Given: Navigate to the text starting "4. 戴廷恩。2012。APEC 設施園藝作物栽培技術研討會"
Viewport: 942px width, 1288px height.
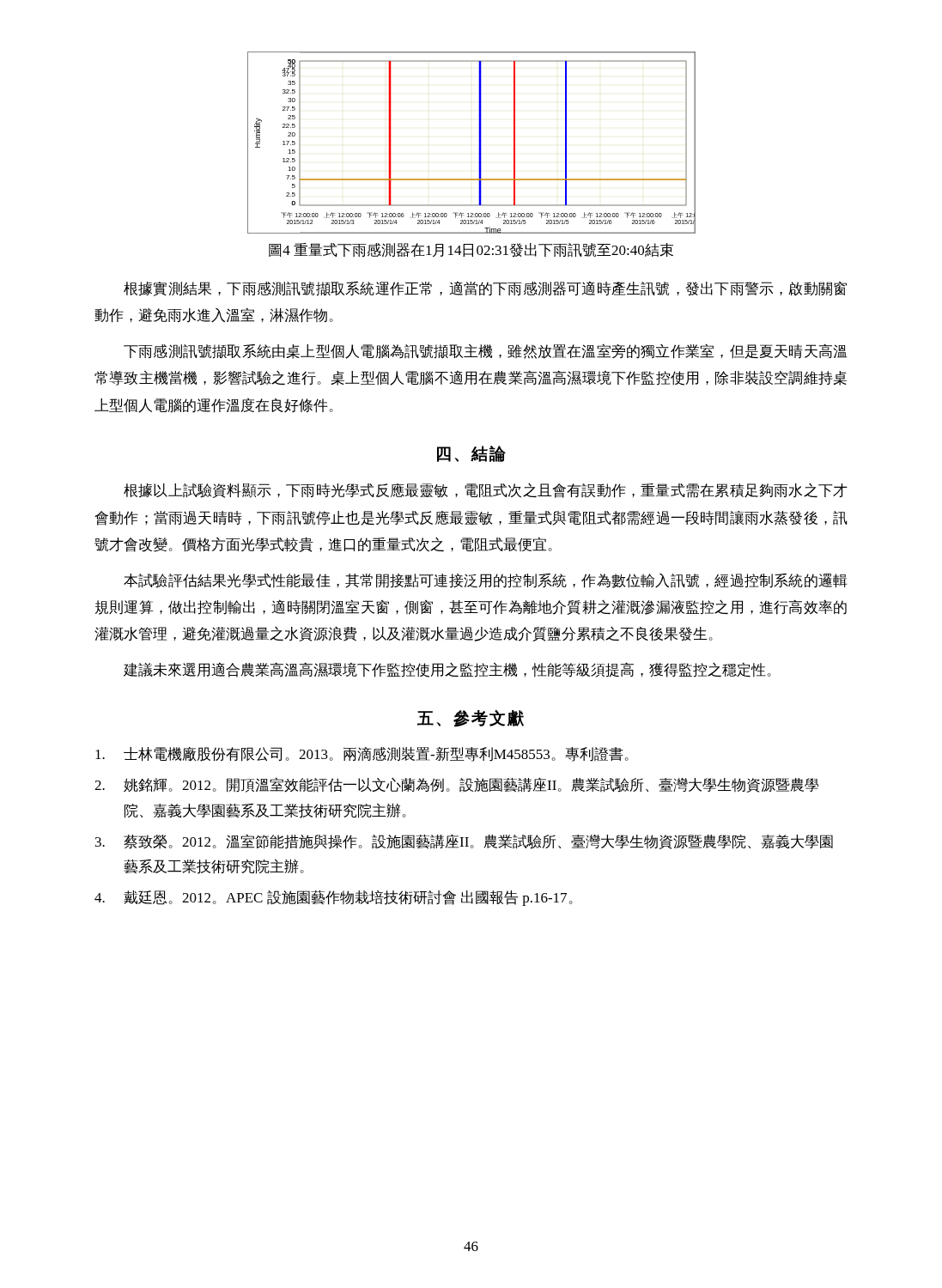Looking at the screenshot, I should pyautogui.click(x=471, y=898).
